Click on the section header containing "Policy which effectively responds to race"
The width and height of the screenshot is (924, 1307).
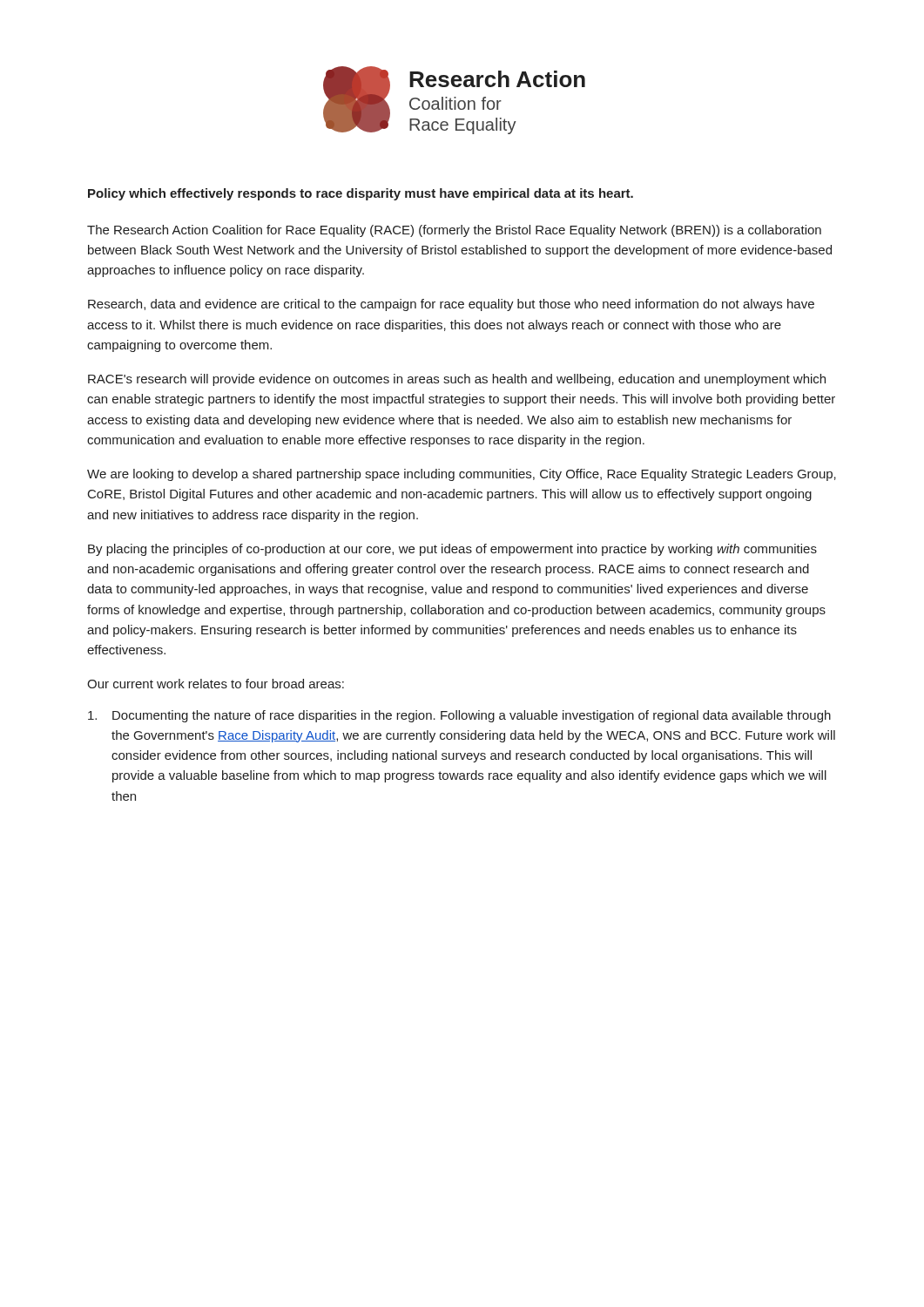point(462,194)
